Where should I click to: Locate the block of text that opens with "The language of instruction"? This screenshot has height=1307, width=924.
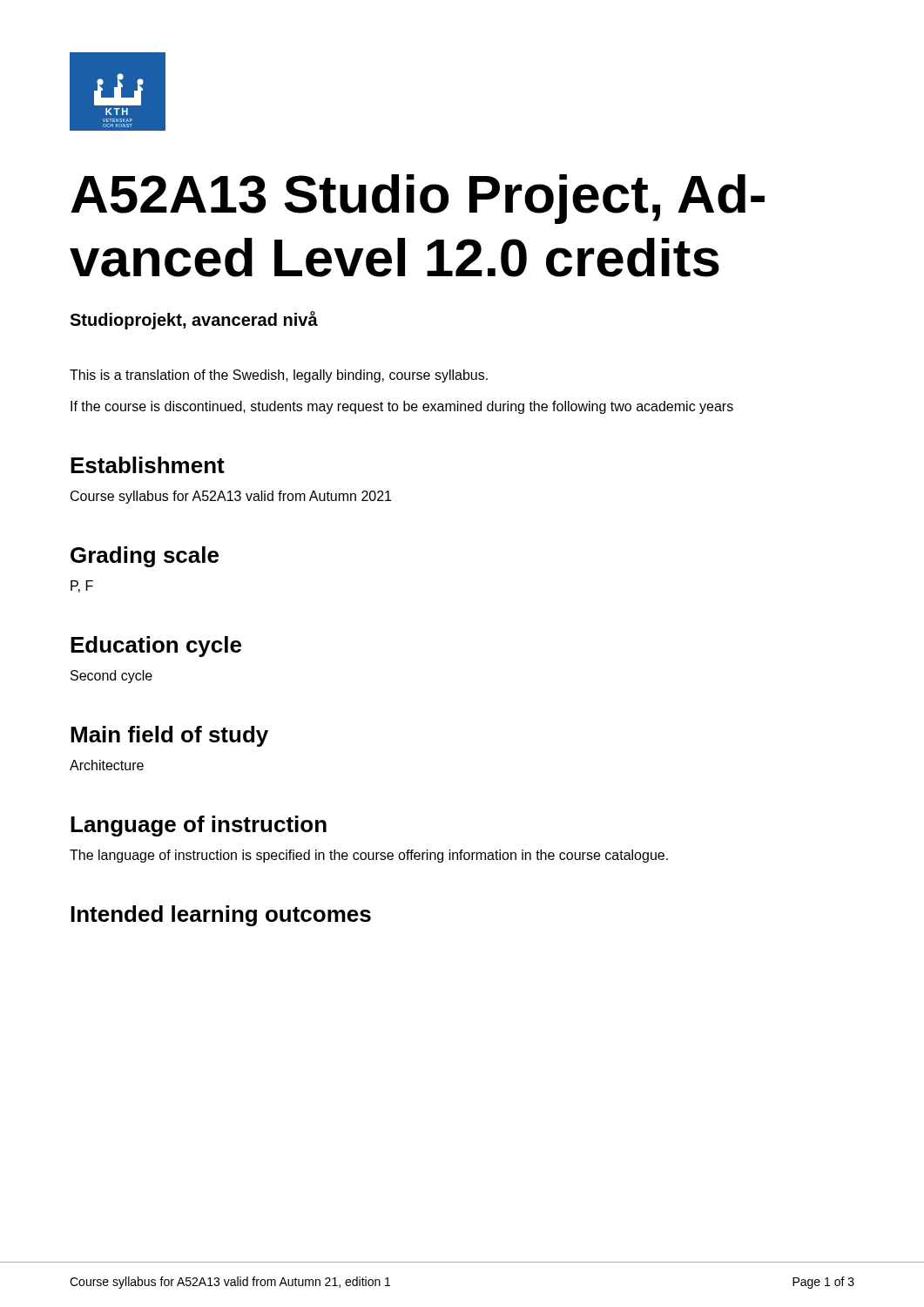[369, 855]
